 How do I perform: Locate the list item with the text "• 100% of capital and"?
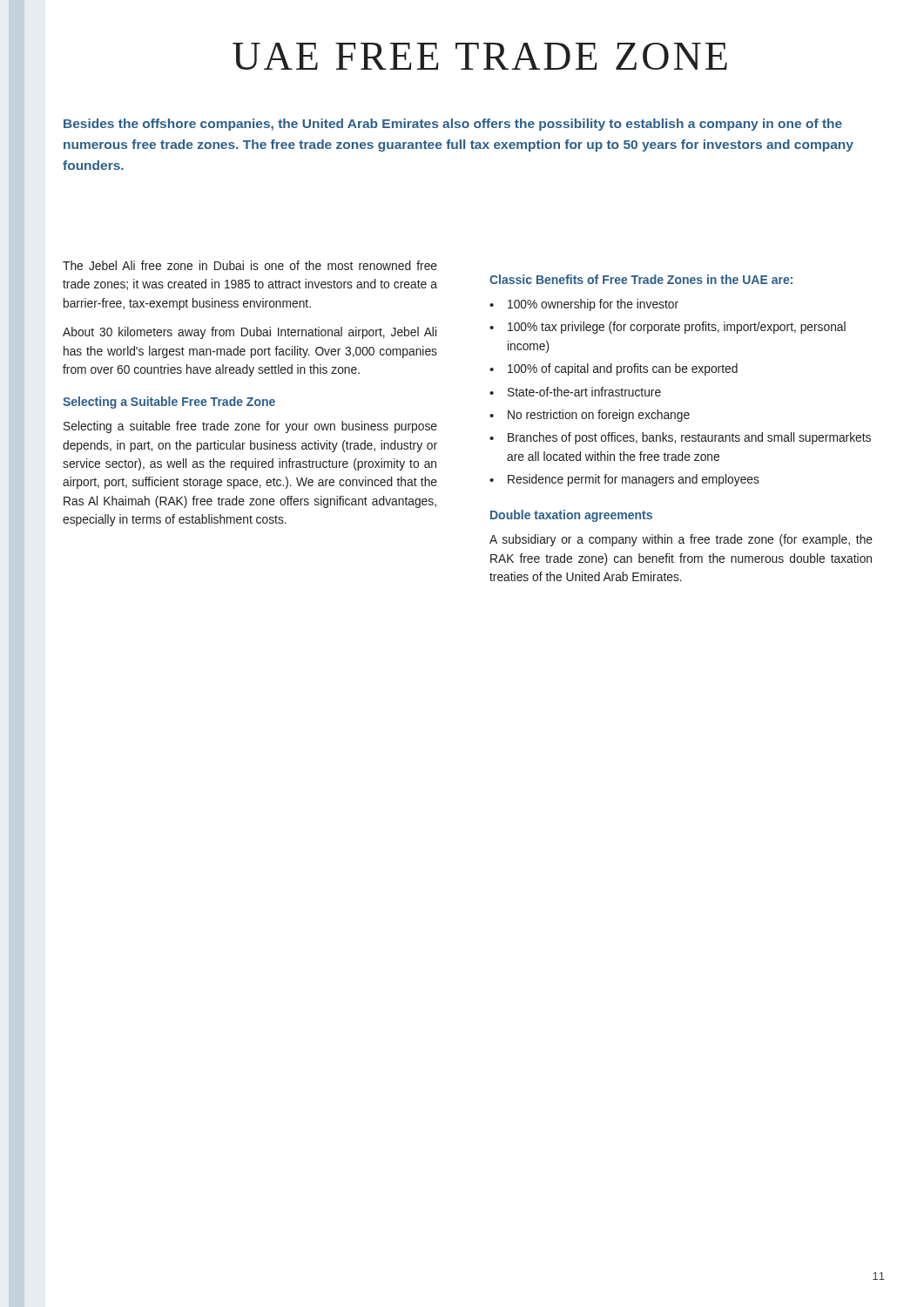pos(681,369)
